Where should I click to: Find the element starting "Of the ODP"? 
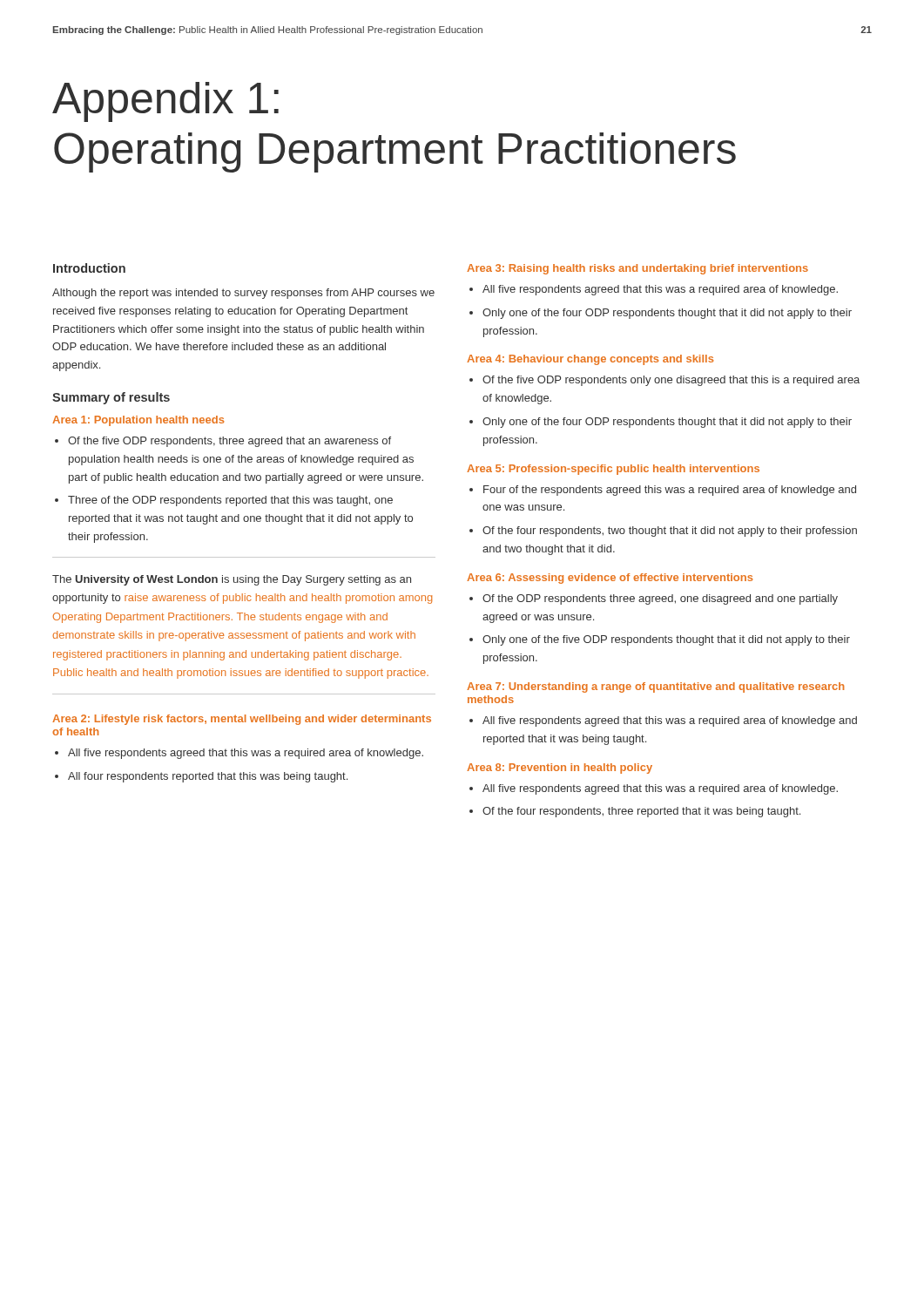660,607
